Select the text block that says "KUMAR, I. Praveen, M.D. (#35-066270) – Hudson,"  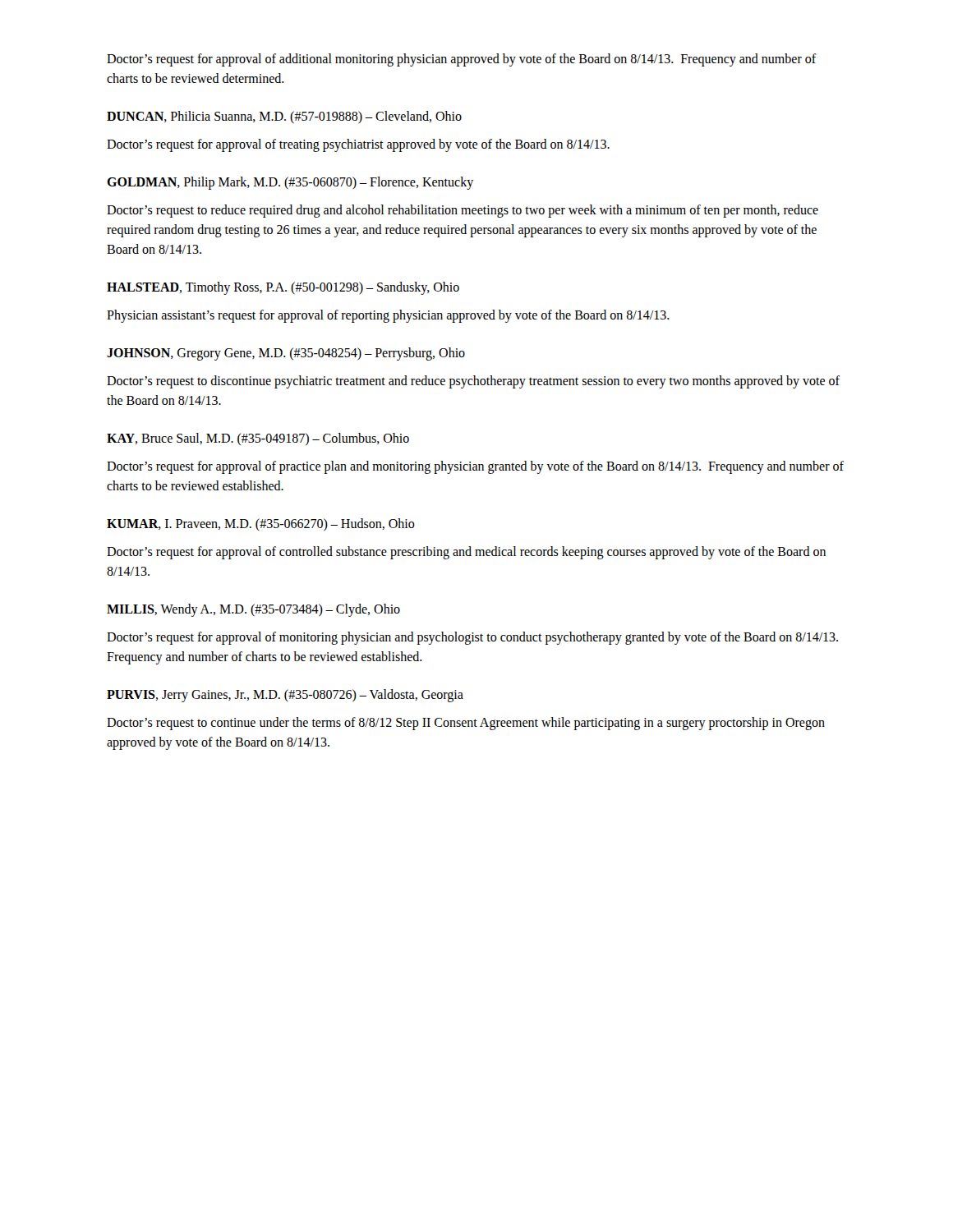click(261, 524)
